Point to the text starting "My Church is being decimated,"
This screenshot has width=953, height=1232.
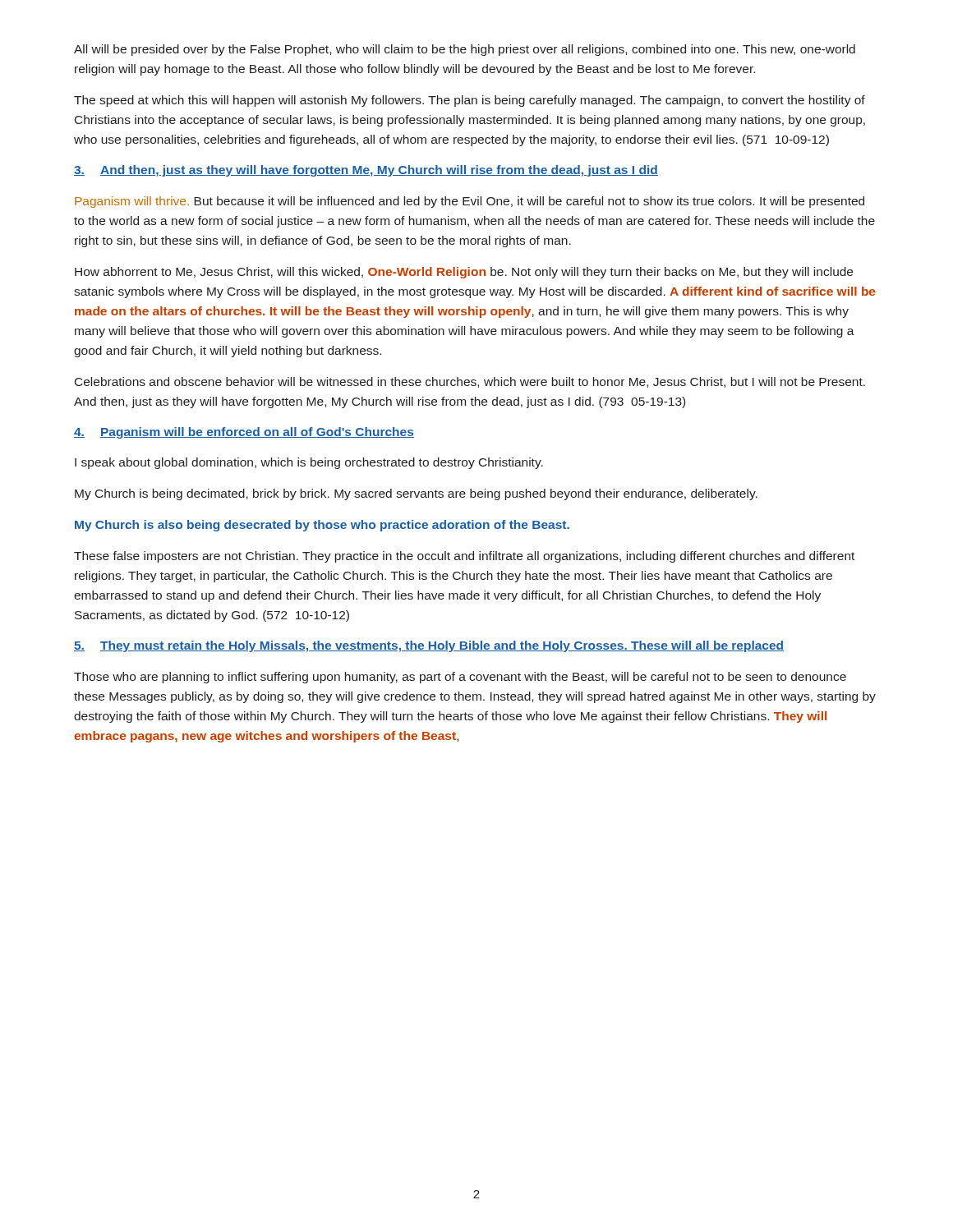(x=476, y=494)
